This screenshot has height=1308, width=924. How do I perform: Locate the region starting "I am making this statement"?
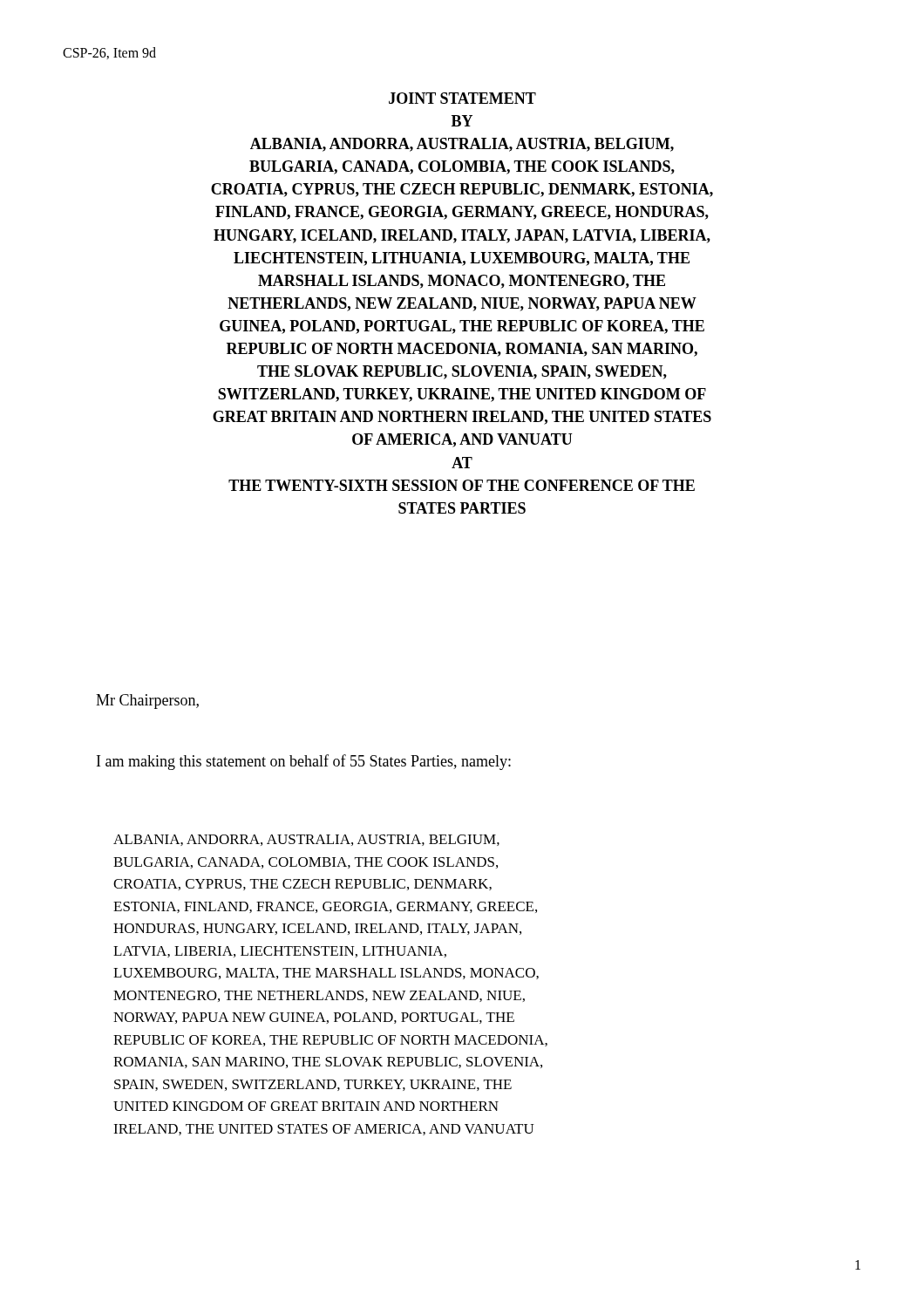[304, 761]
